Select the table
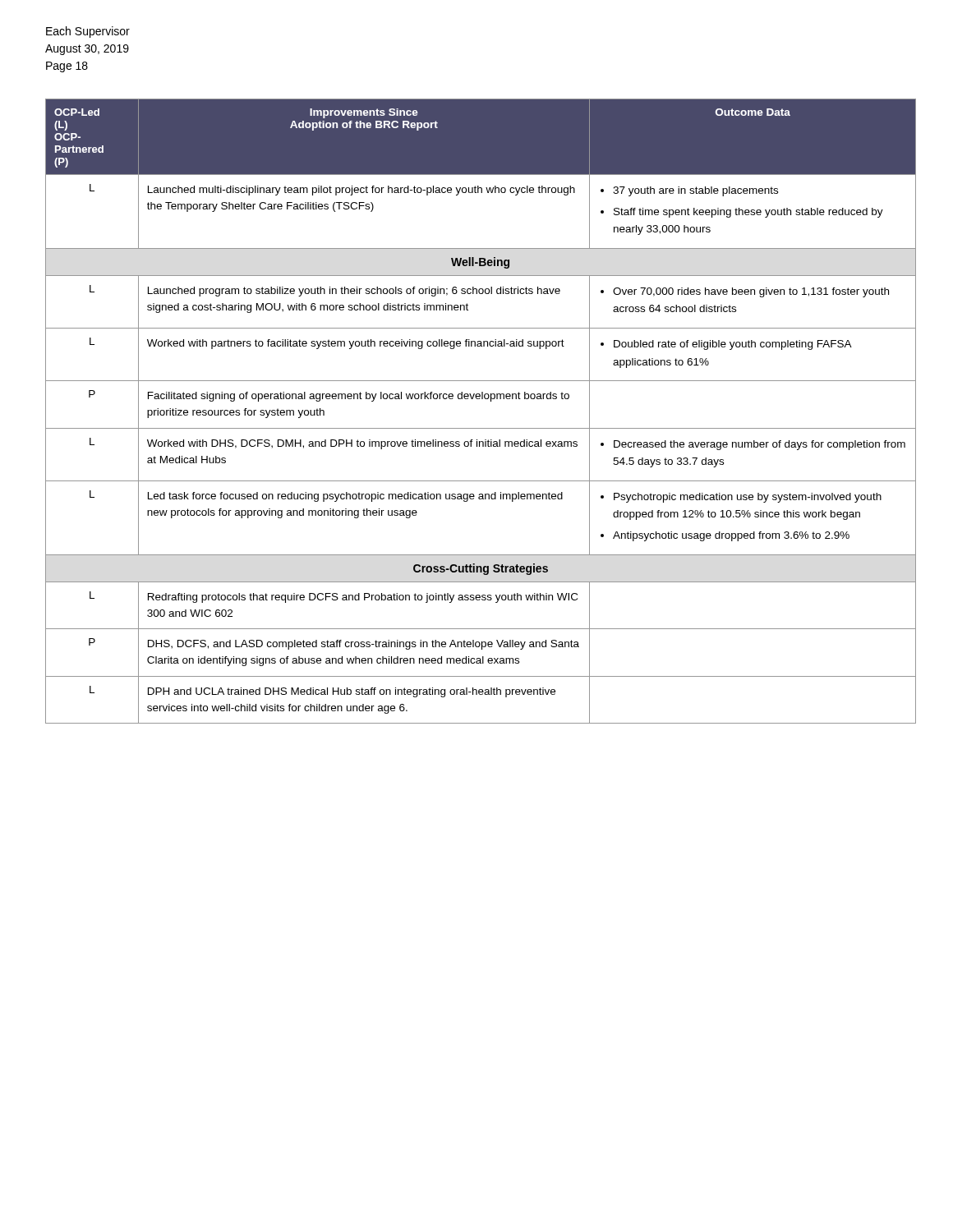Viewport: 953px width, 1232px height. pyautogui.click(x=481, y=411)
